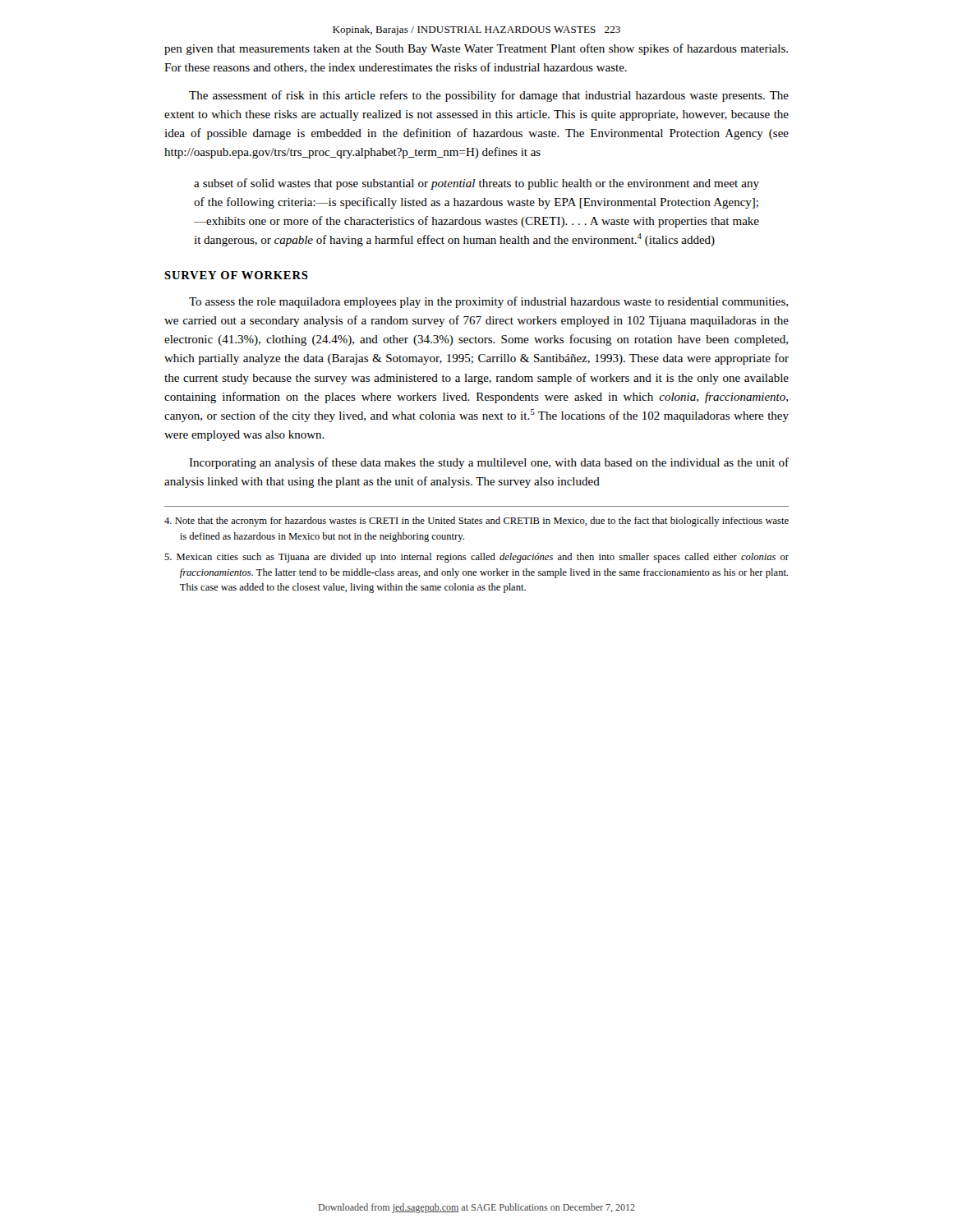Locate the block of text that opens with "To assess the"
This screenshot has height=1232, width=953.
tap(476, 368)
